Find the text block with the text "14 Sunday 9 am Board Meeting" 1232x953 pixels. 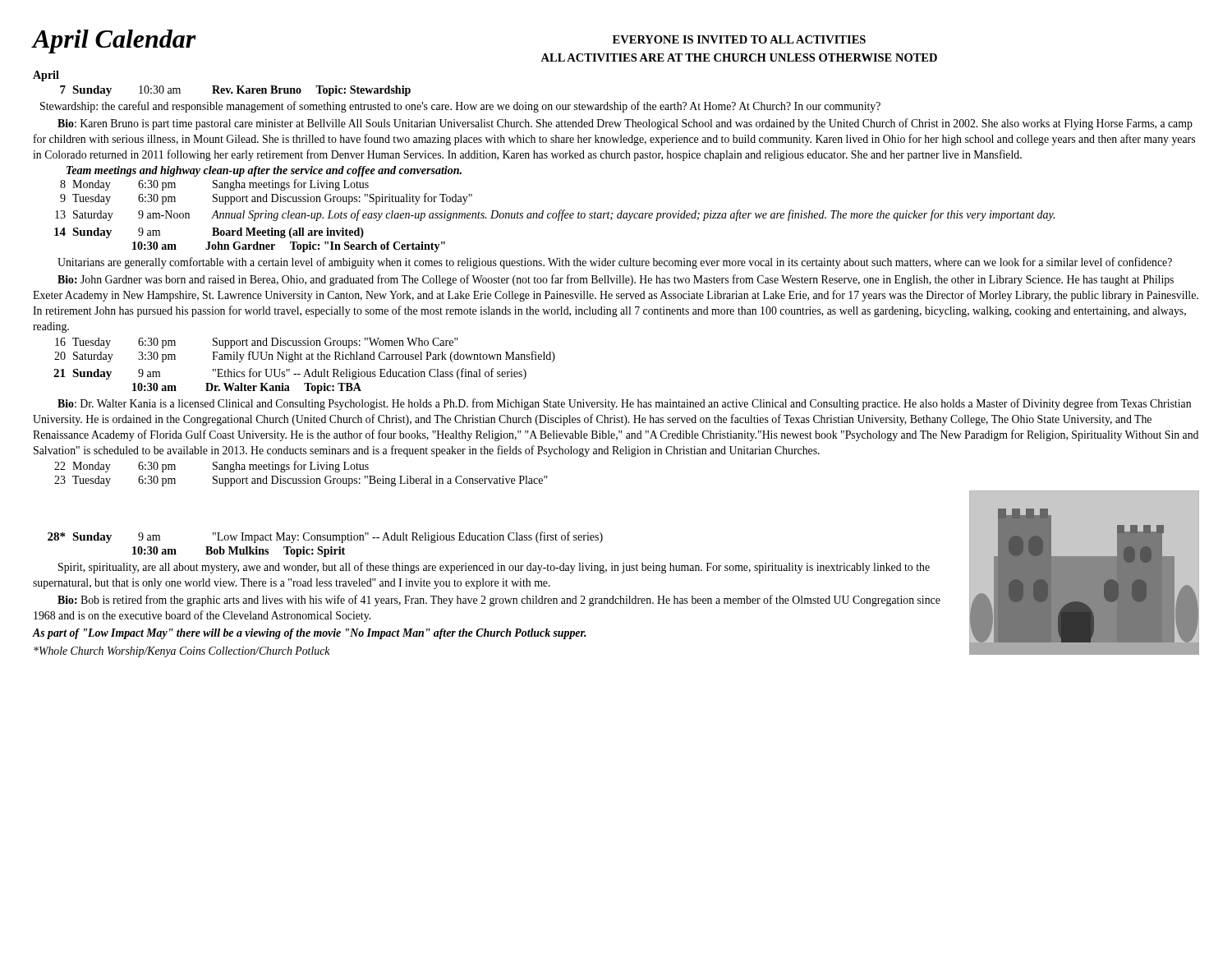(209, 233)
